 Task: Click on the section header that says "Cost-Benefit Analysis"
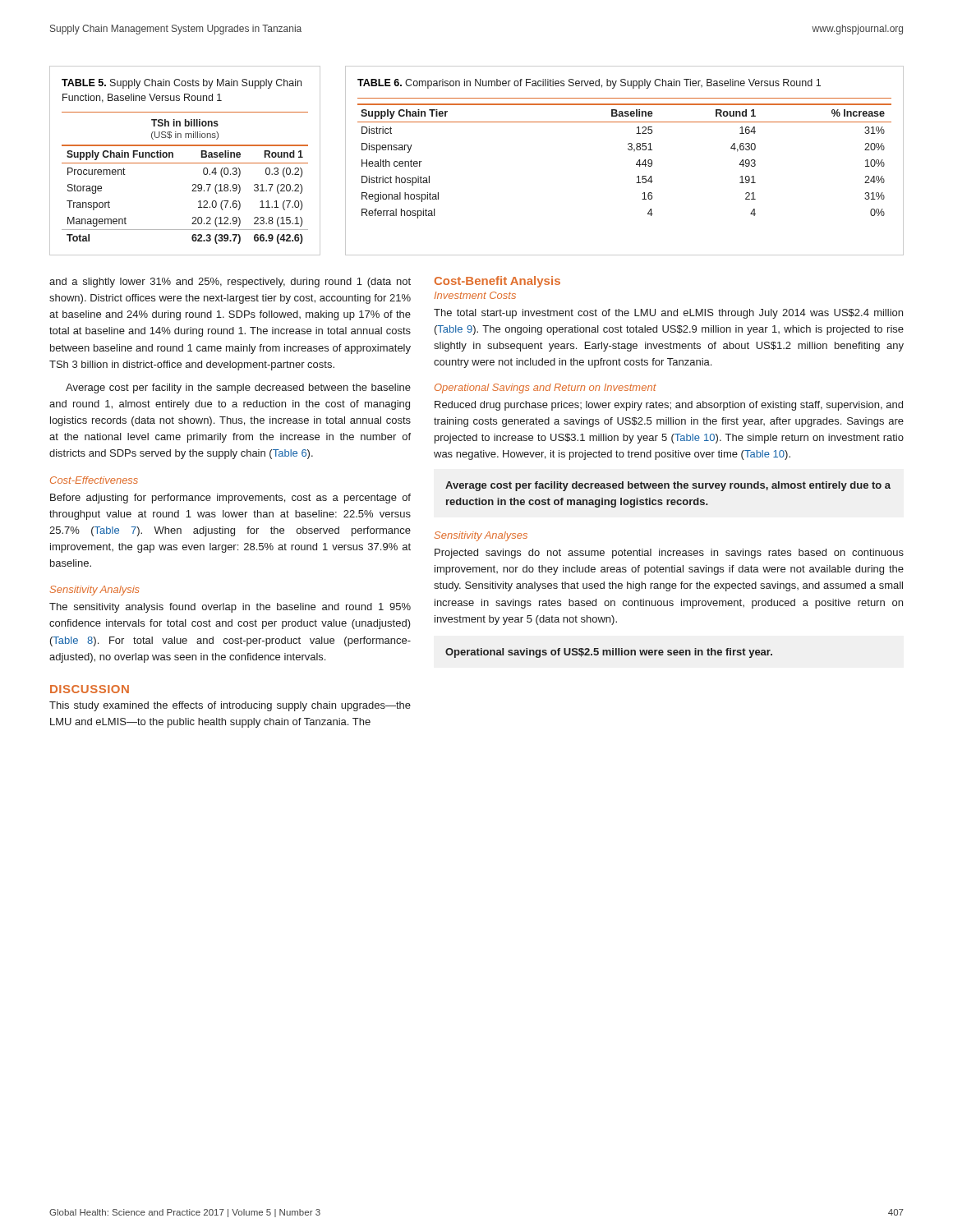click(497, 280)
